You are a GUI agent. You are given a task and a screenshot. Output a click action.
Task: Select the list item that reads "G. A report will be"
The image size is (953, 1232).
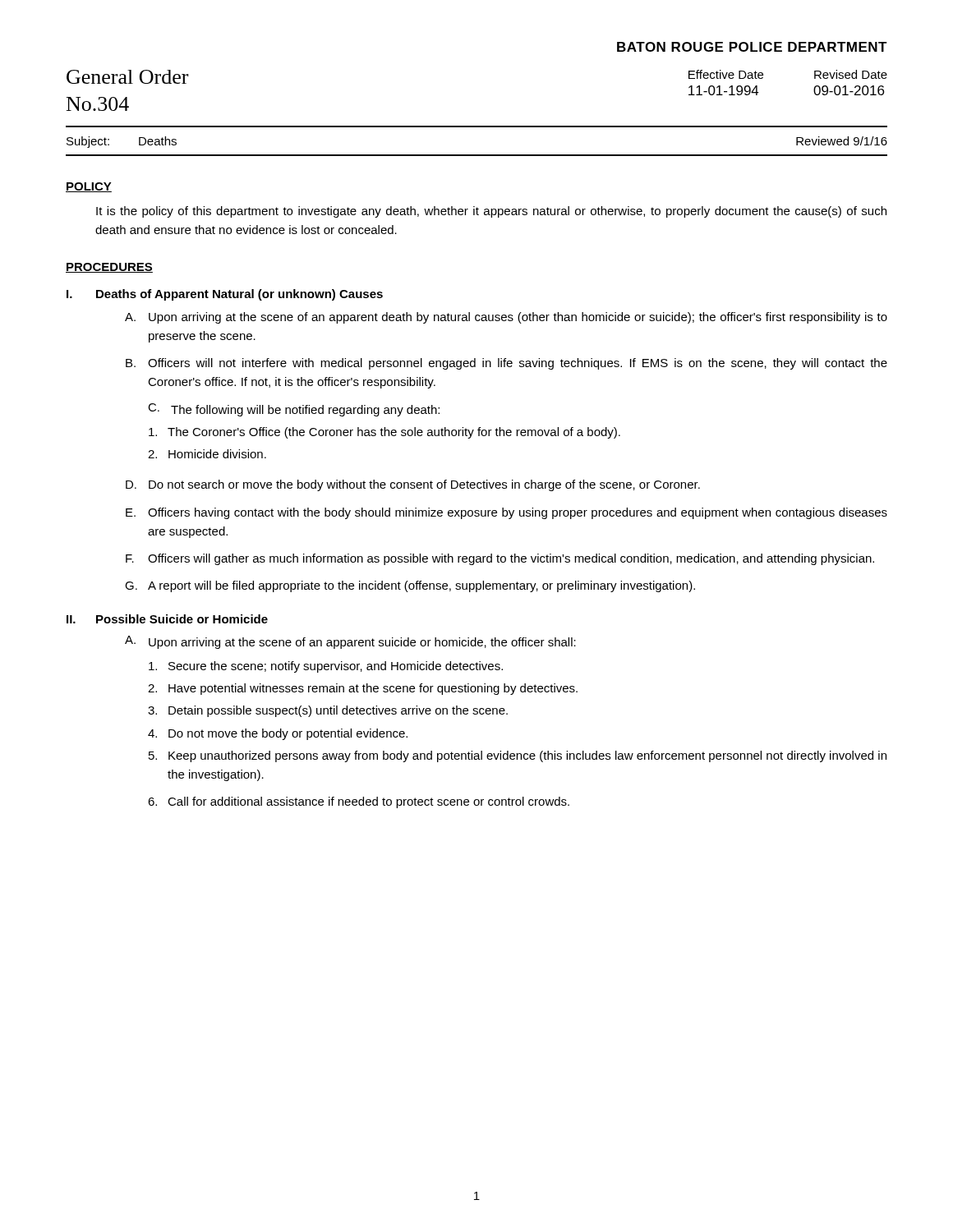[506, 586]
